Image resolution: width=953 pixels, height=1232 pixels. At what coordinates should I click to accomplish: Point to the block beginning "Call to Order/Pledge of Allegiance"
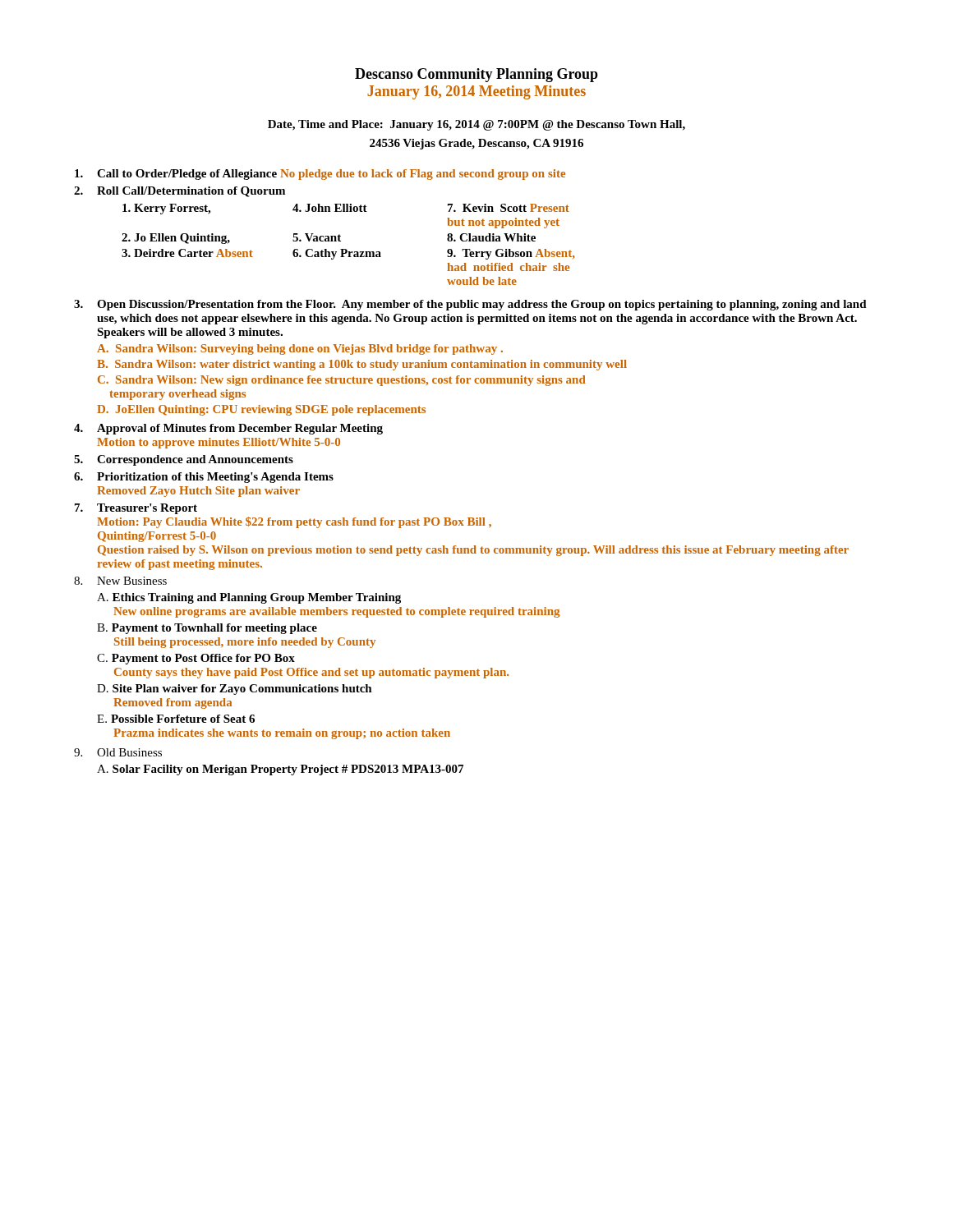click(x=320, y=174)
